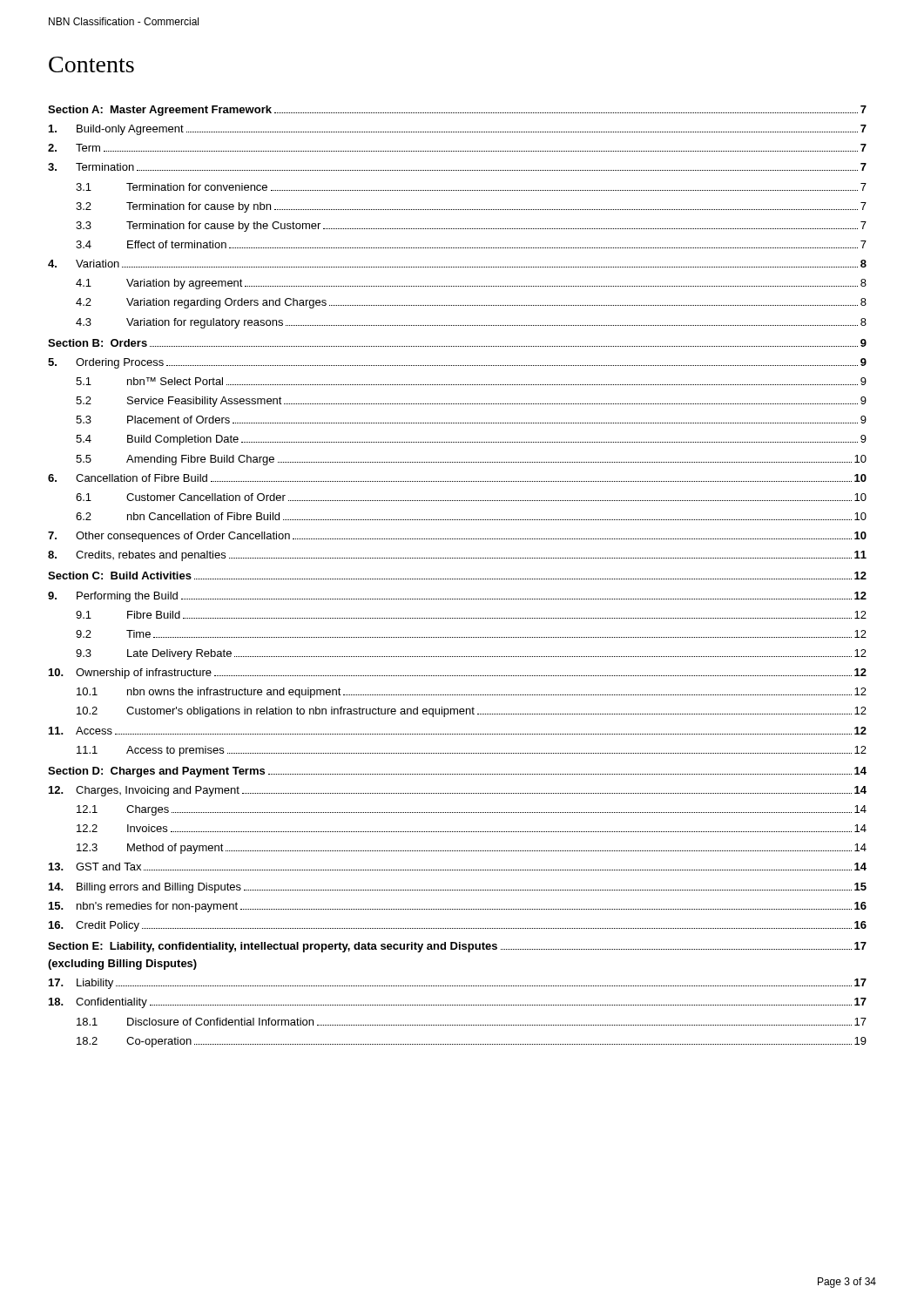Find the text block starting "7.Other consequences of Order Cancellation"
Viewport: 924px width, 1307px height.
(x=457, y=536)
